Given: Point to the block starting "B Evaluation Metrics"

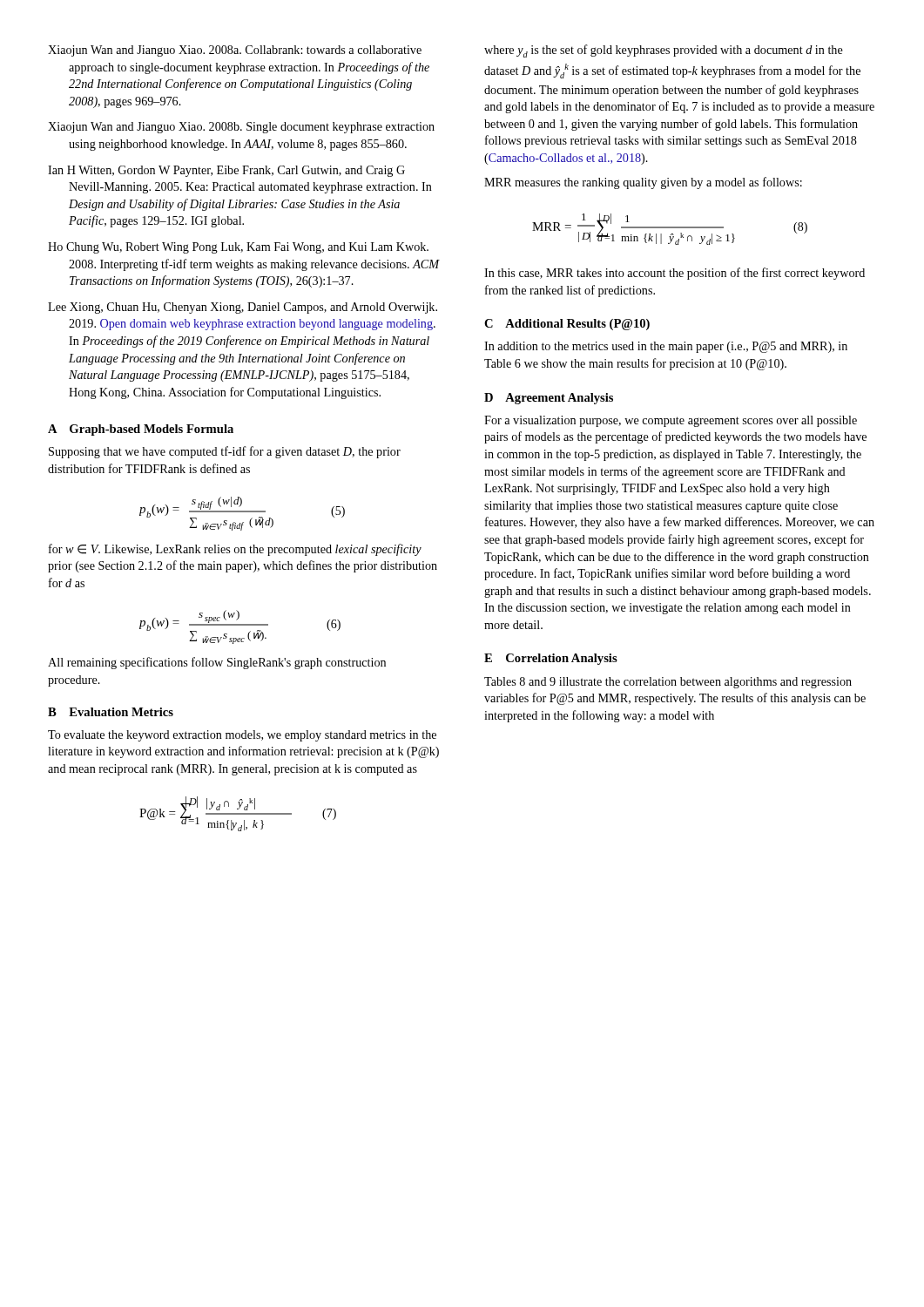Looking at the screenshot, I should [x=111, y=711].
